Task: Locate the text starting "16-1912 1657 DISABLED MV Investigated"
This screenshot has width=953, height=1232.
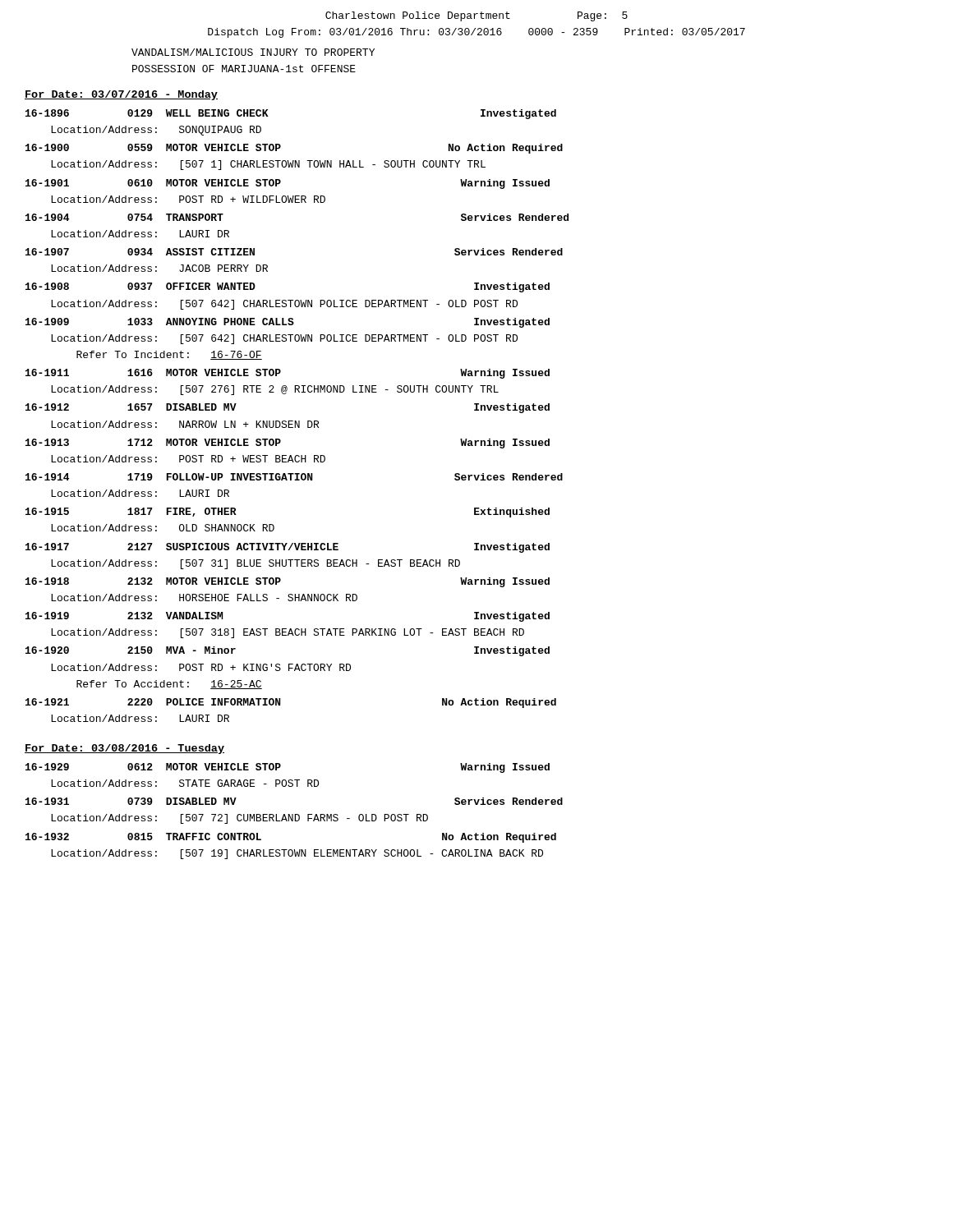Action: [287, 416]
